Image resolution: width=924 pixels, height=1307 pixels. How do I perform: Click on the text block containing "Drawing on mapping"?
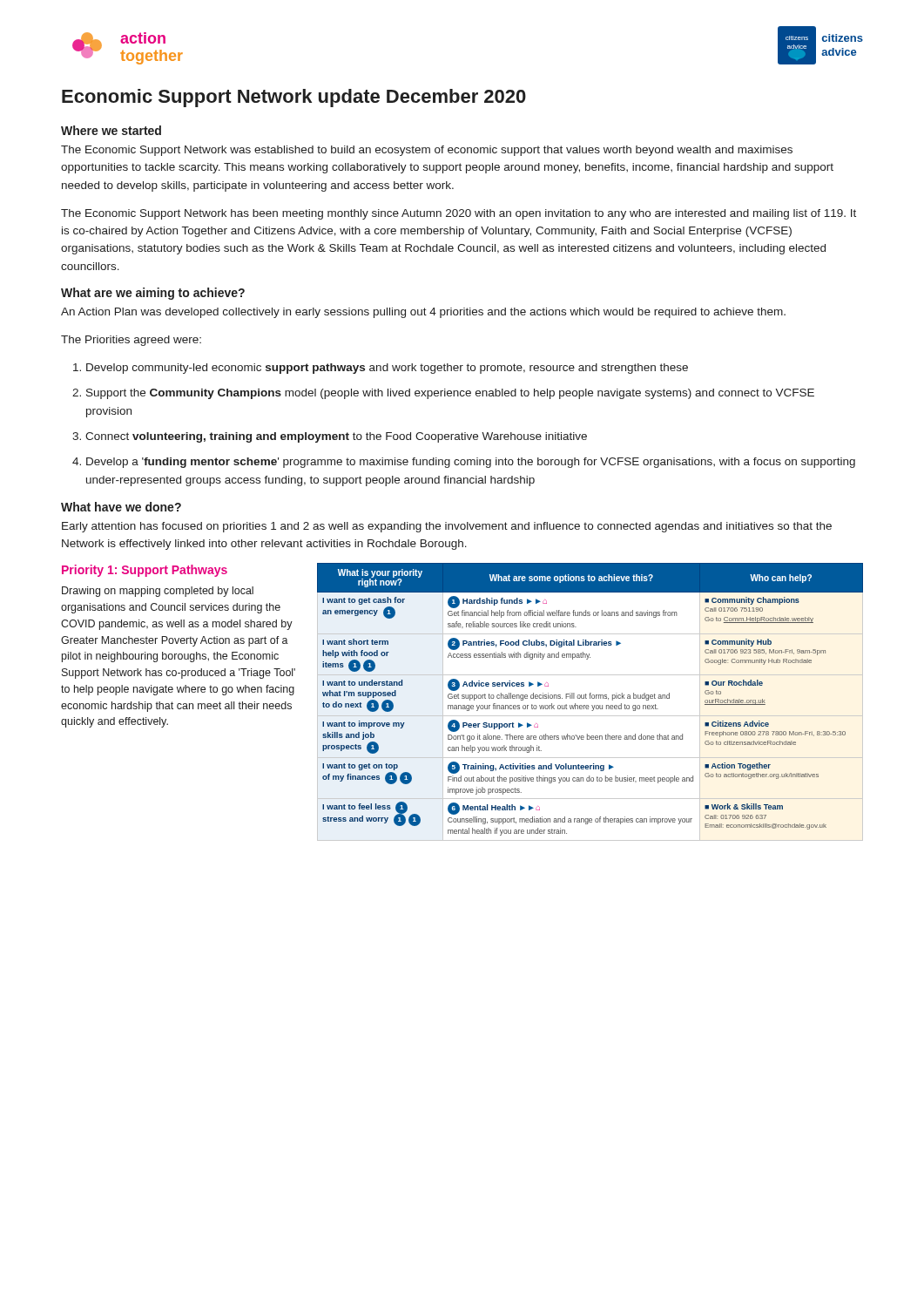click(x=178, y=656)
